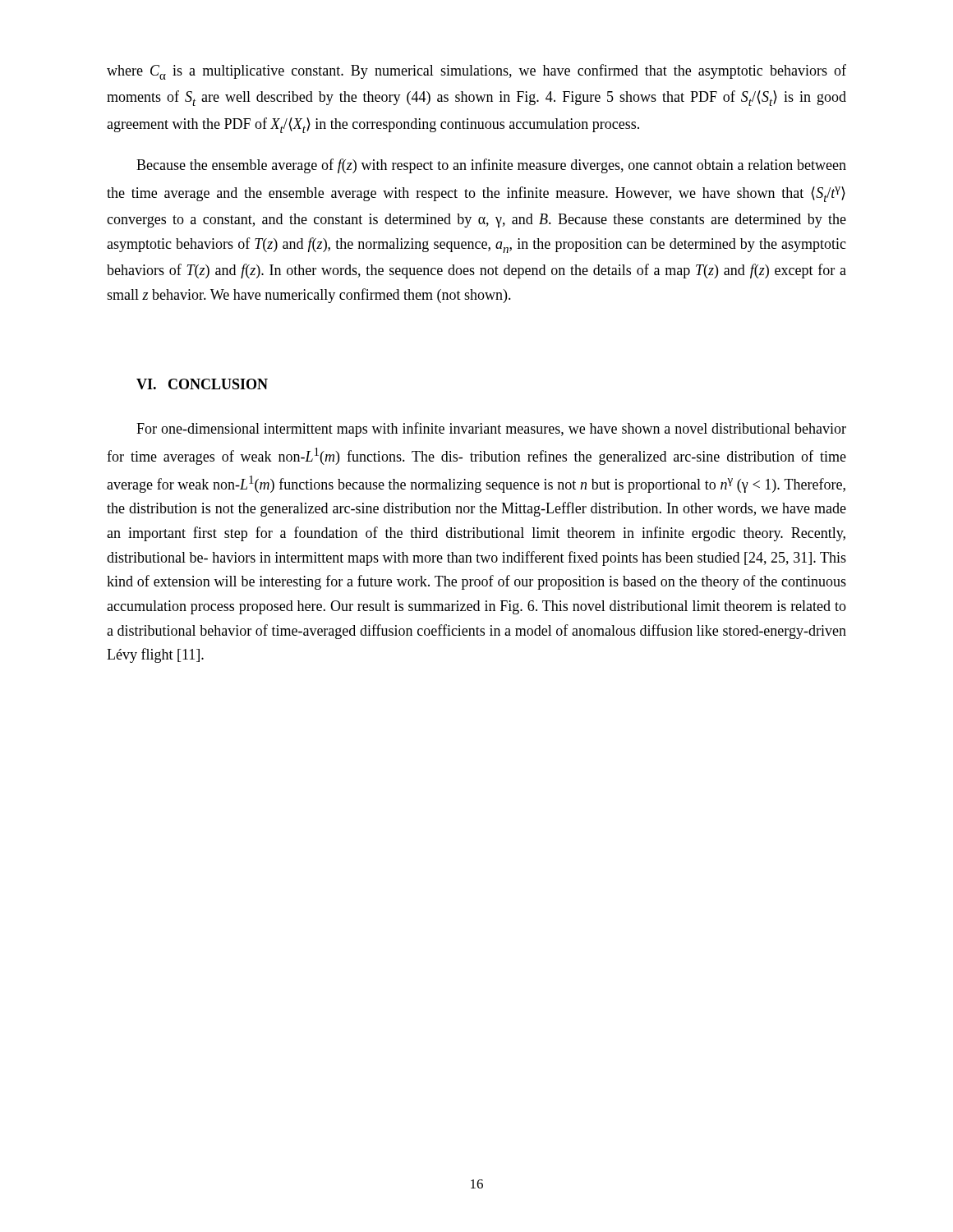953x1232 pixels.
Task: Find the block on this page that starts "where Cα is a multiplicative constant. By"
Action: tap(476, 99)
